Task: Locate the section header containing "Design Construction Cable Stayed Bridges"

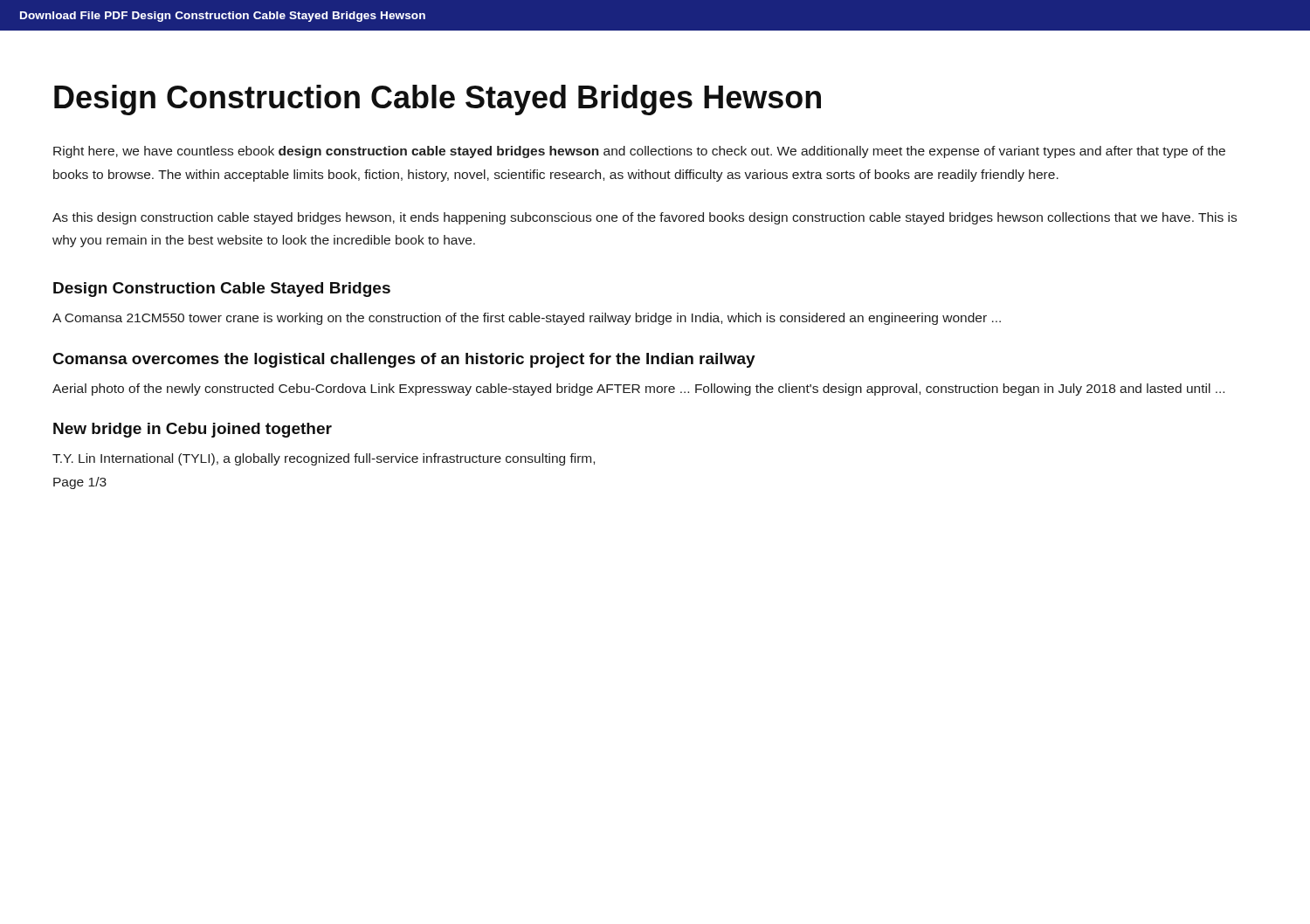Action: pos(222,288)
